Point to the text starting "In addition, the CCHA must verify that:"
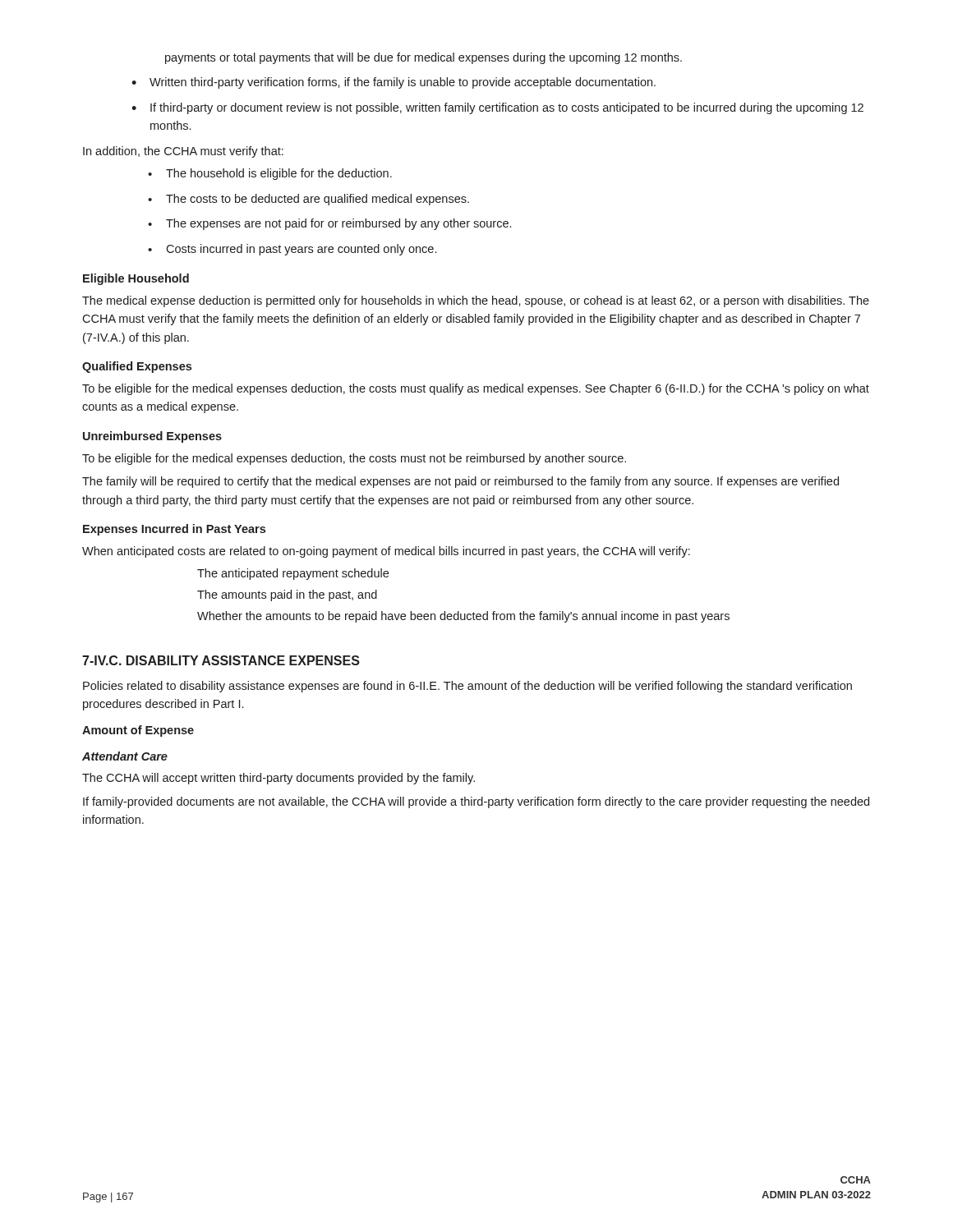This screenshot has width=953, height=1232. tap(183, 151)
